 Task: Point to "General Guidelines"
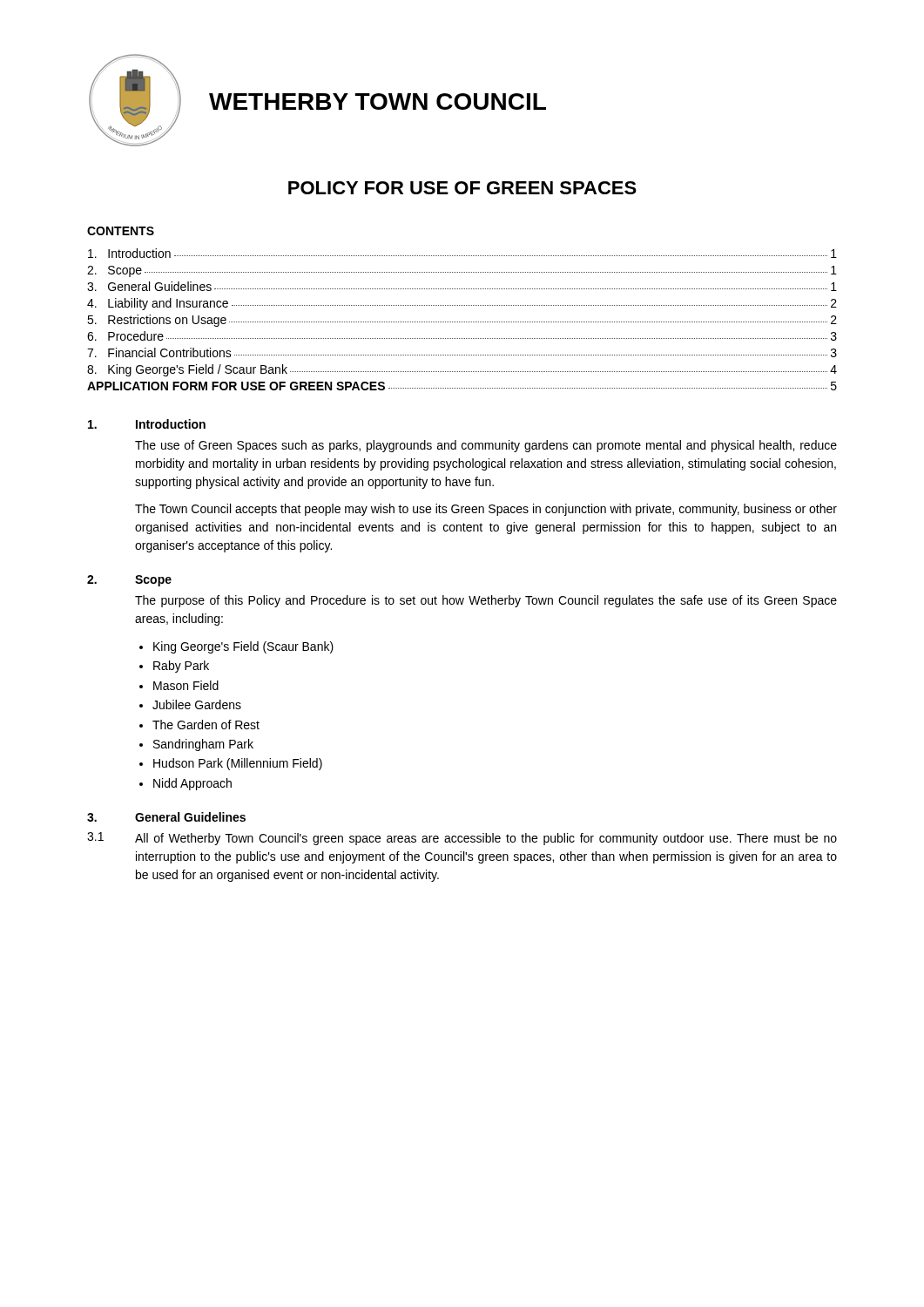coord(191,817)
